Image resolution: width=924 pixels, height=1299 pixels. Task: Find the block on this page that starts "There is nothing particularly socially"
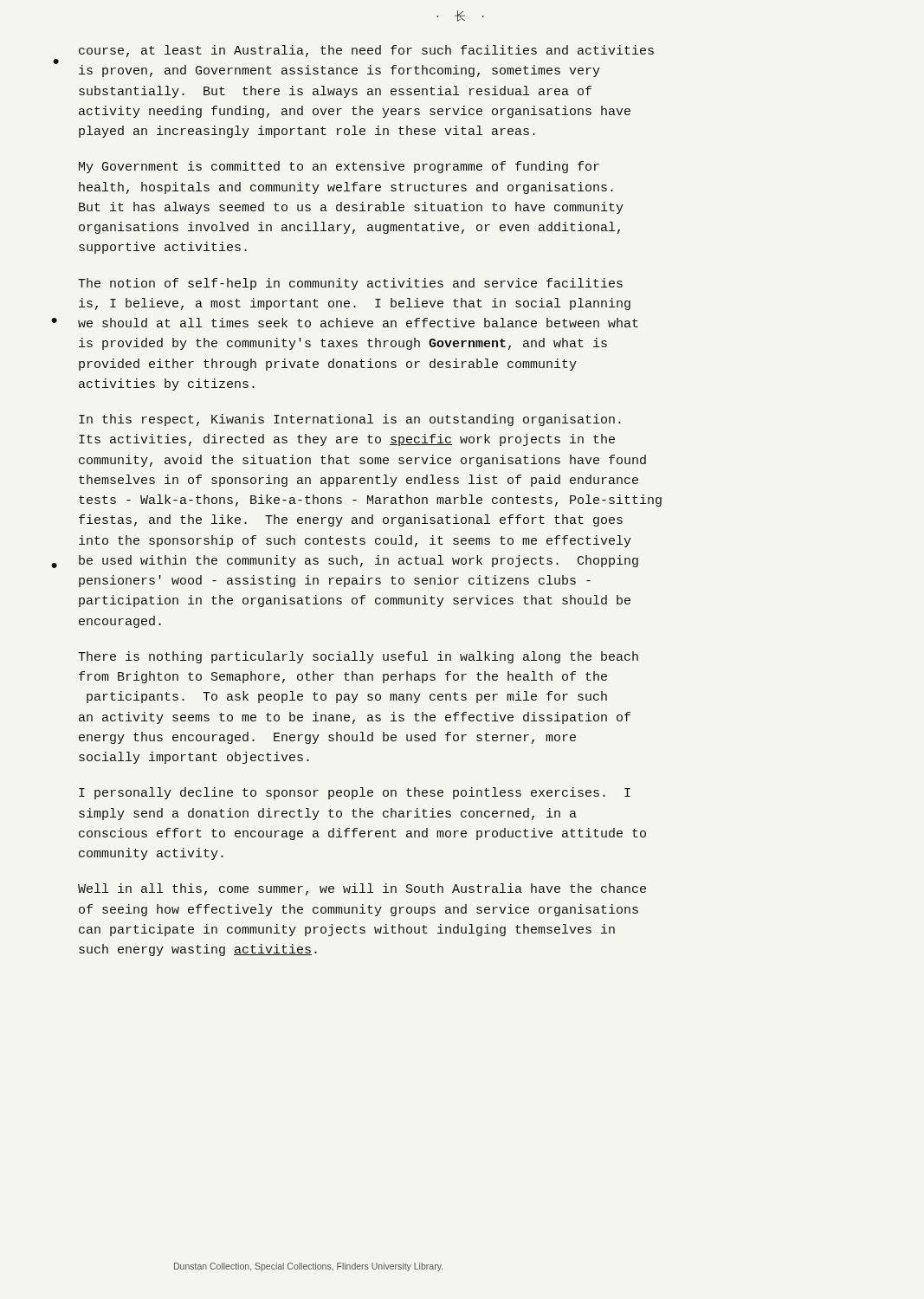[359, 708]
